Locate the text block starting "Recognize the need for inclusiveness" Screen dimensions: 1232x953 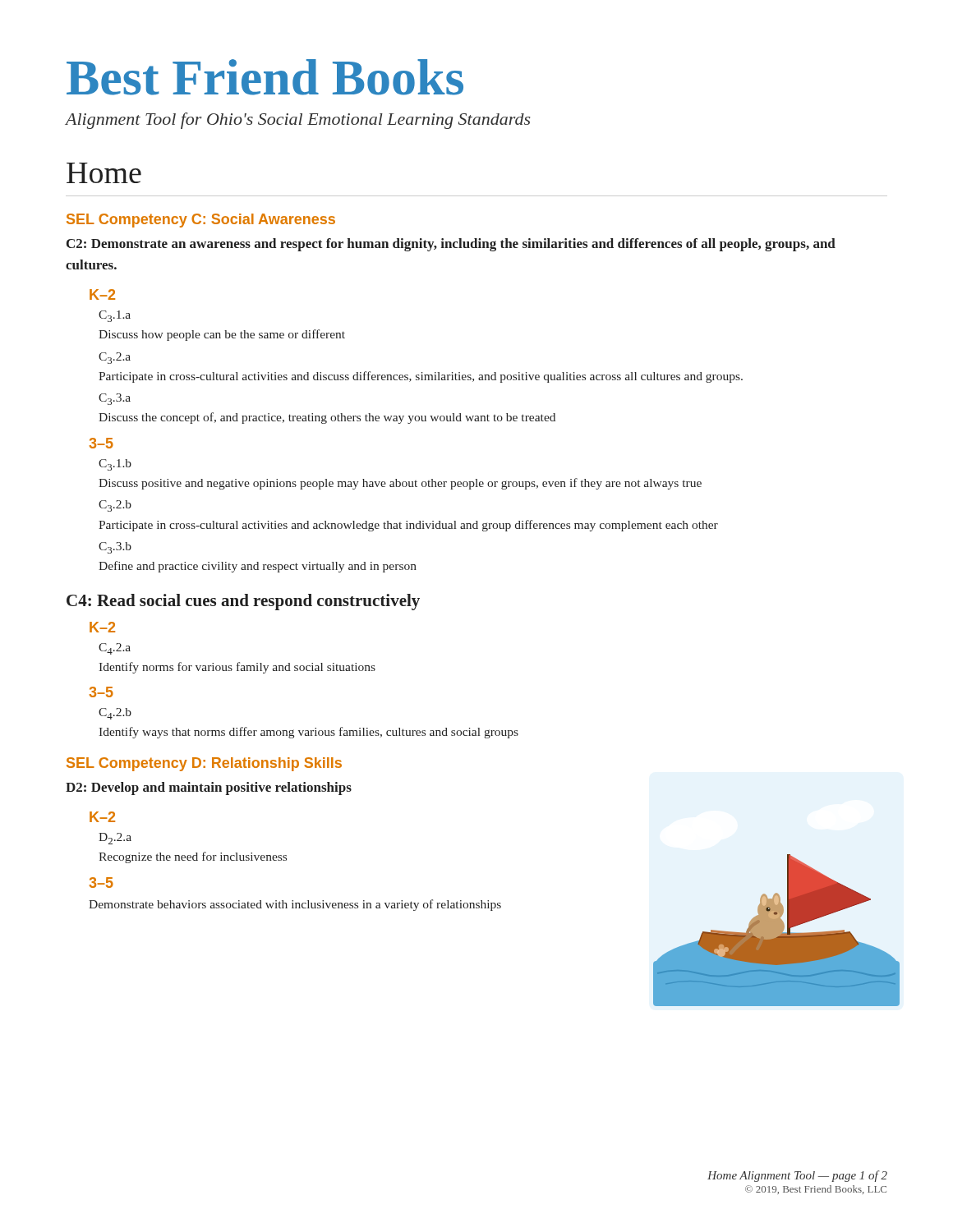tap(195, 860)
